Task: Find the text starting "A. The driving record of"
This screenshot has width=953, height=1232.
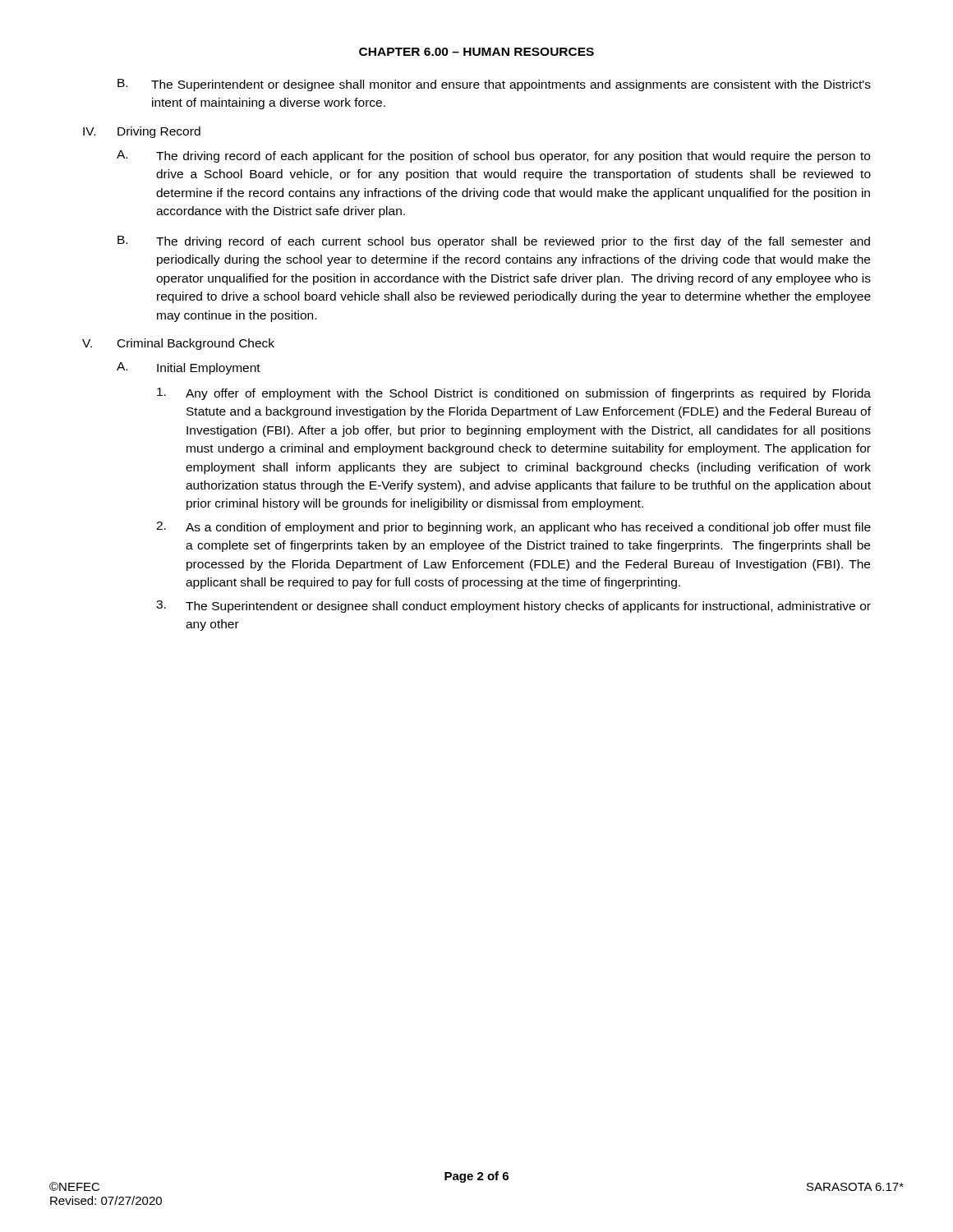Action: 494,184
